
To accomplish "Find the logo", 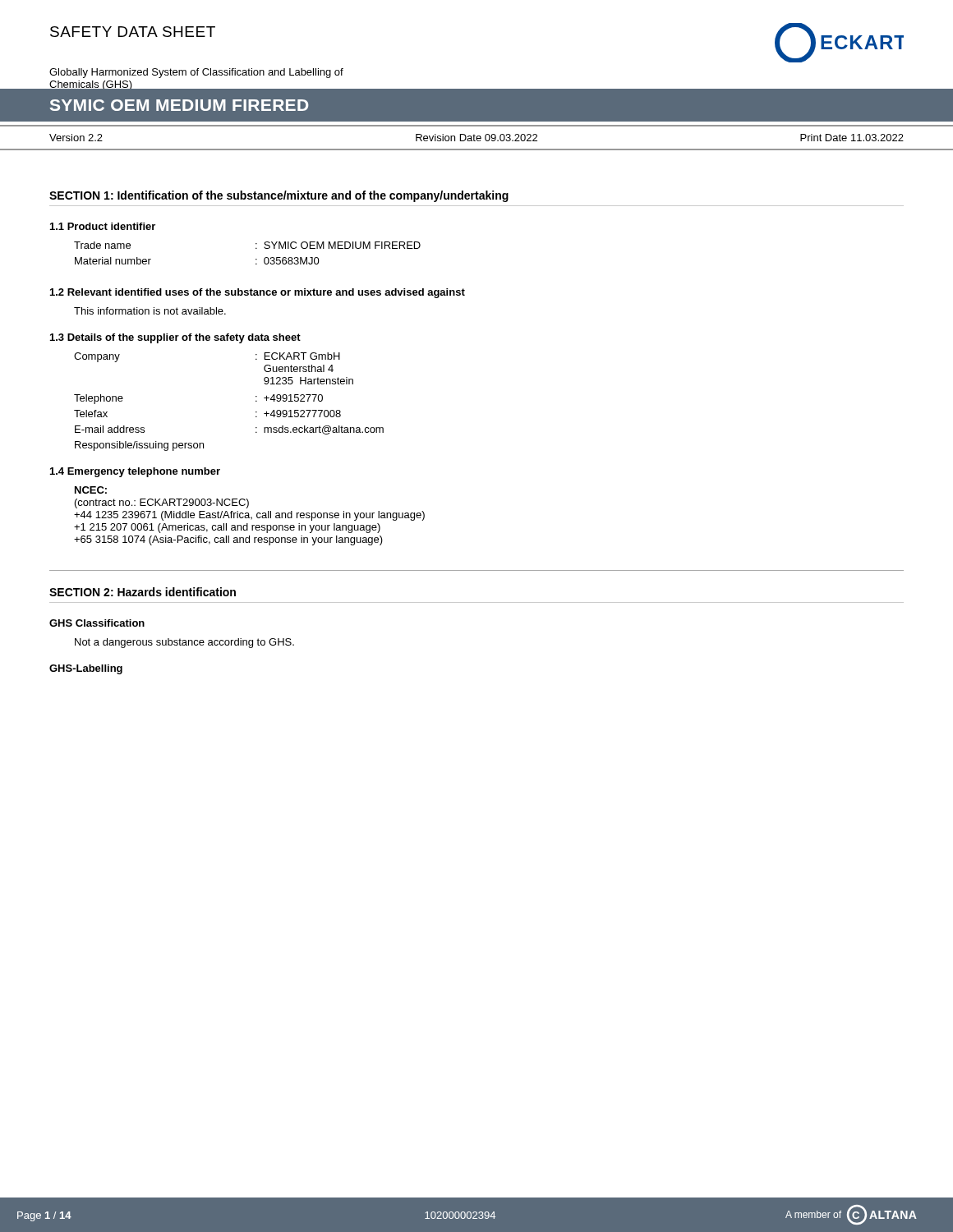I will [x=838, y=43].
